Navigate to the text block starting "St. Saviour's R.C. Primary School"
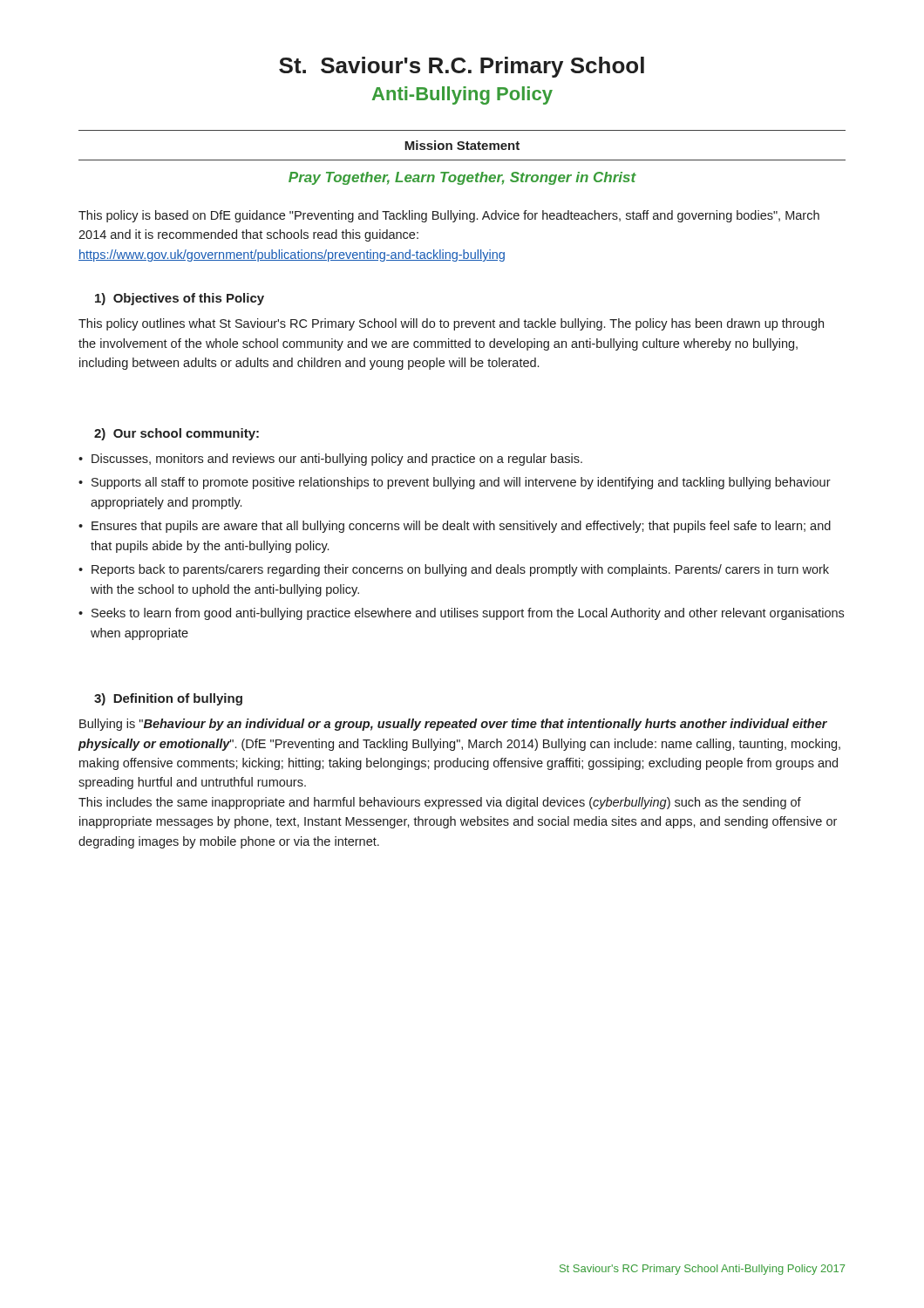This screenshot has height=1308, width=924. pos(462,79)
